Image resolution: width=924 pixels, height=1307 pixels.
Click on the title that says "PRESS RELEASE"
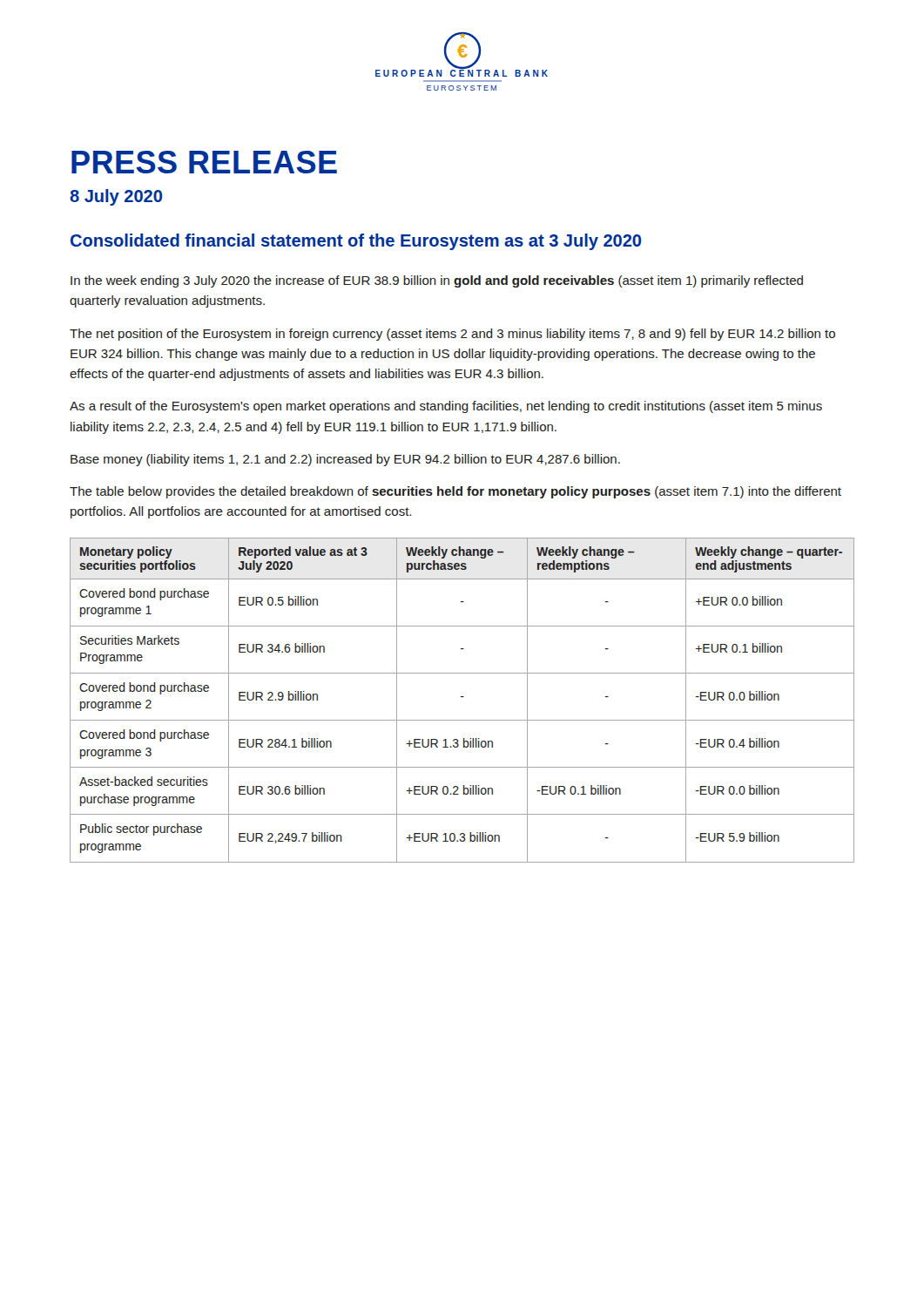(x=204, y=163)
